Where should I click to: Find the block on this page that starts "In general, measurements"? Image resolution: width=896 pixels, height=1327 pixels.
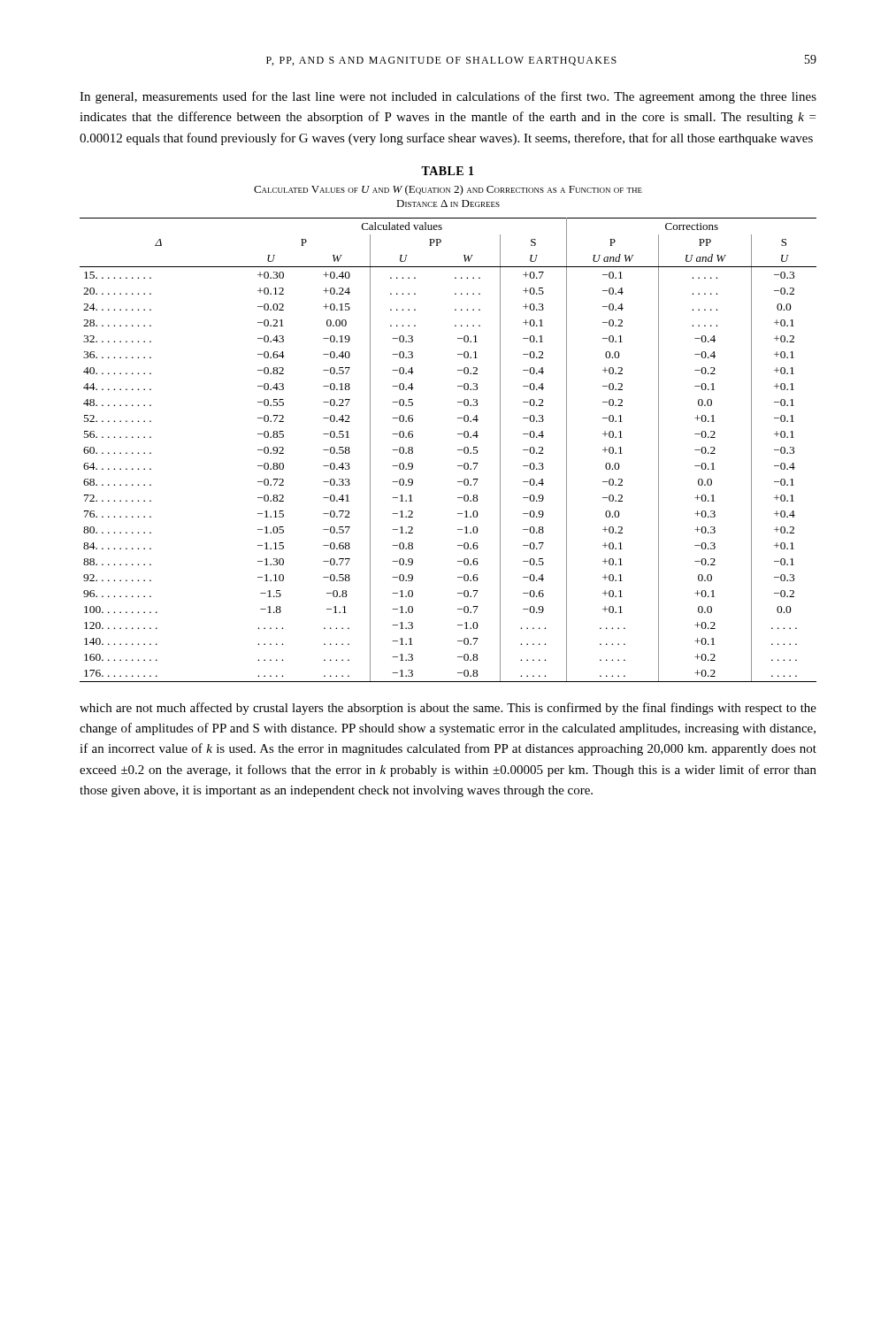(448, 117)
